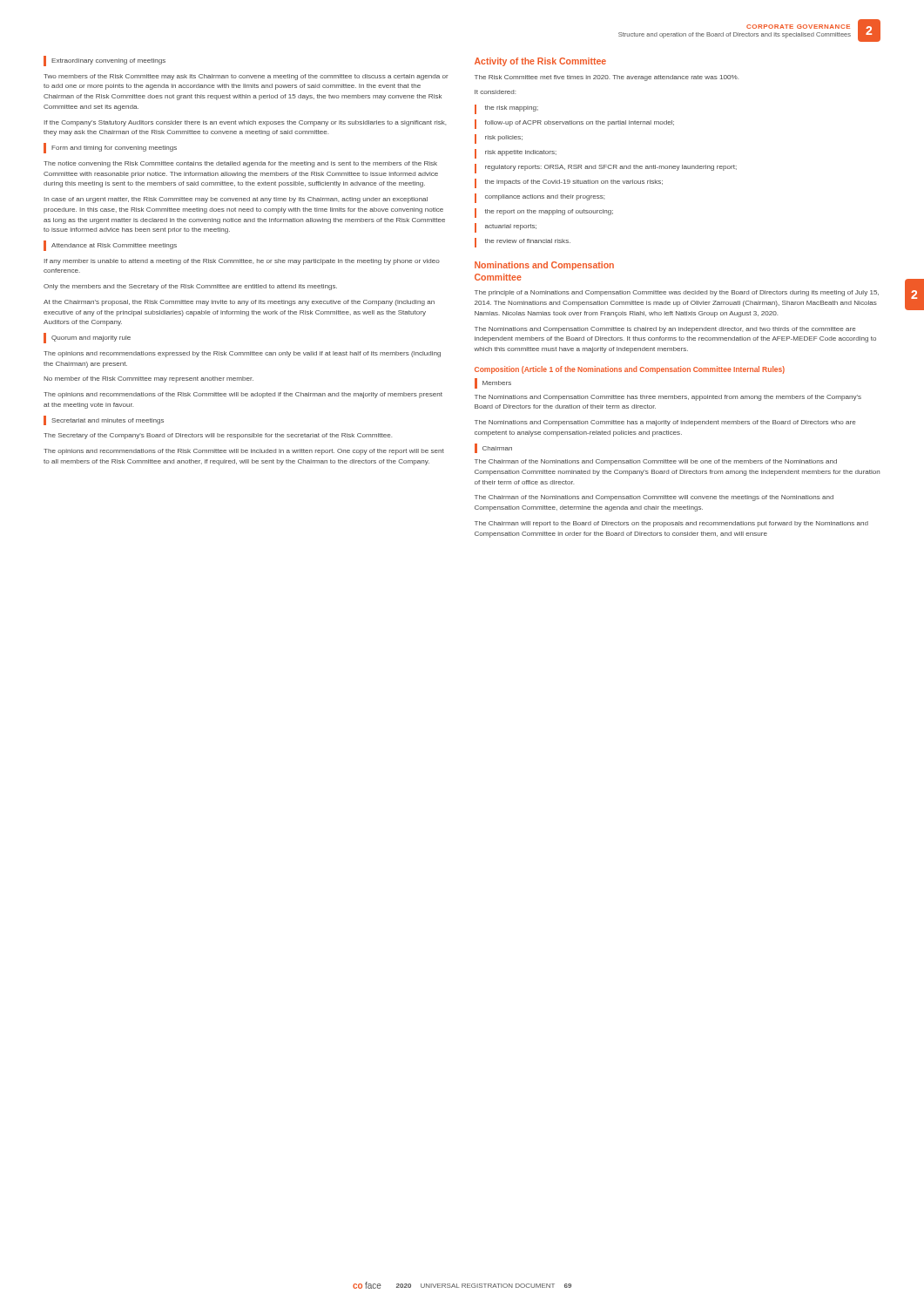Locate the list item that says "the review of financial"
Viewport: 924px width, 1307px height.
pos(523,243)
